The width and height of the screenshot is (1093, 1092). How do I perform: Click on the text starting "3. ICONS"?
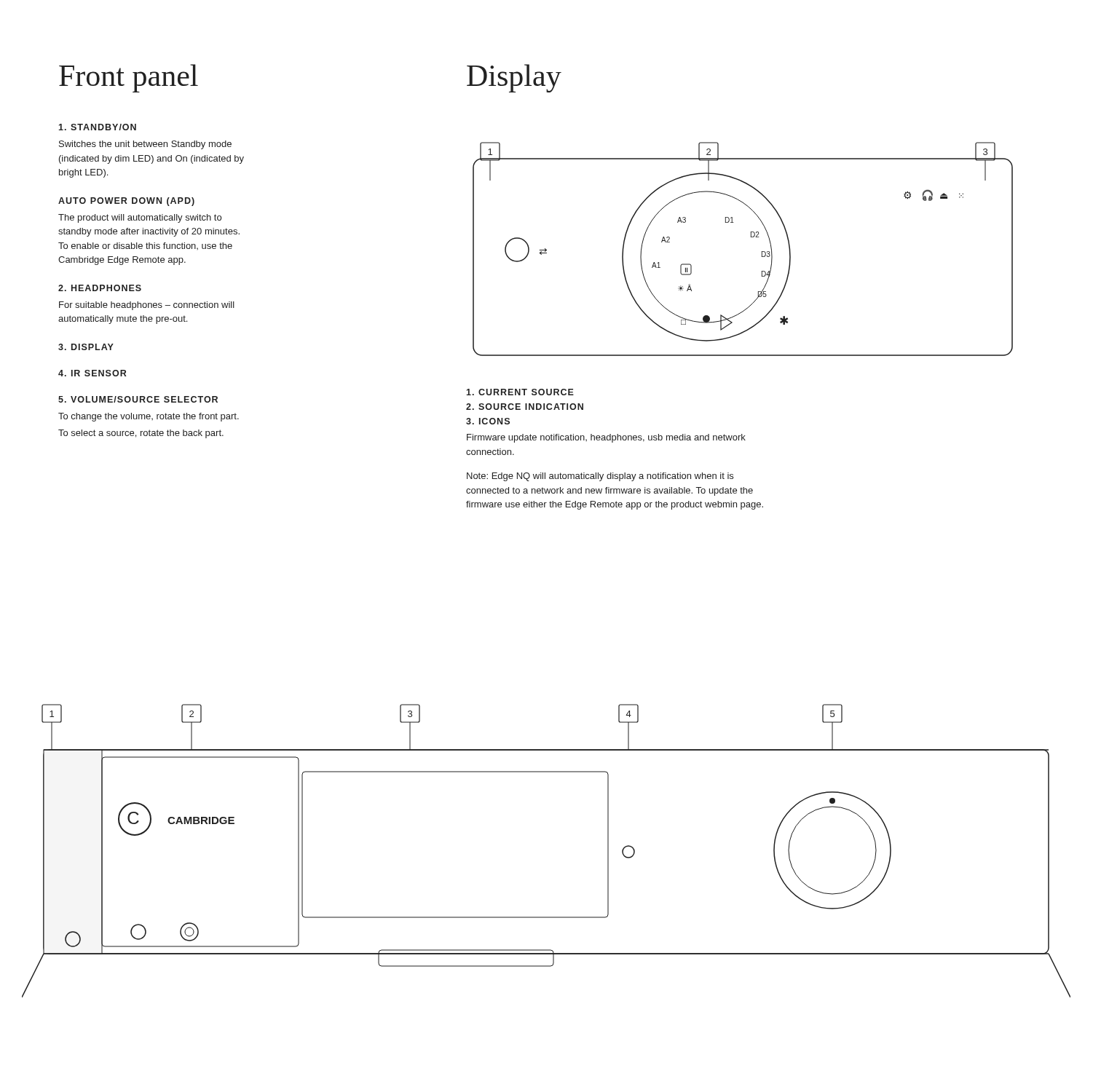click(488, 421)
